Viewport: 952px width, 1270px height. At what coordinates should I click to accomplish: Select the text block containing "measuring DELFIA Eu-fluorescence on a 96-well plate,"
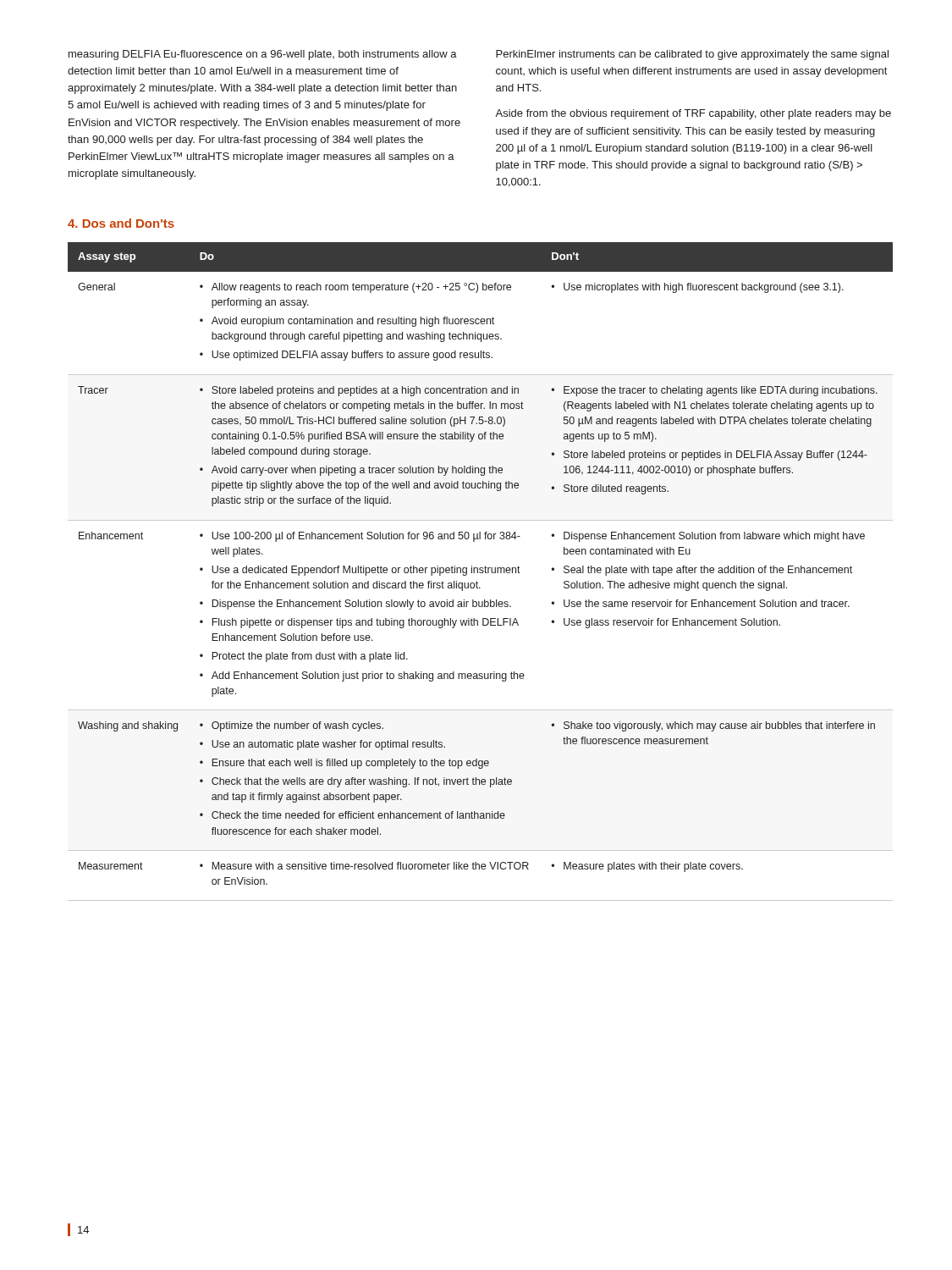[264, 113]
